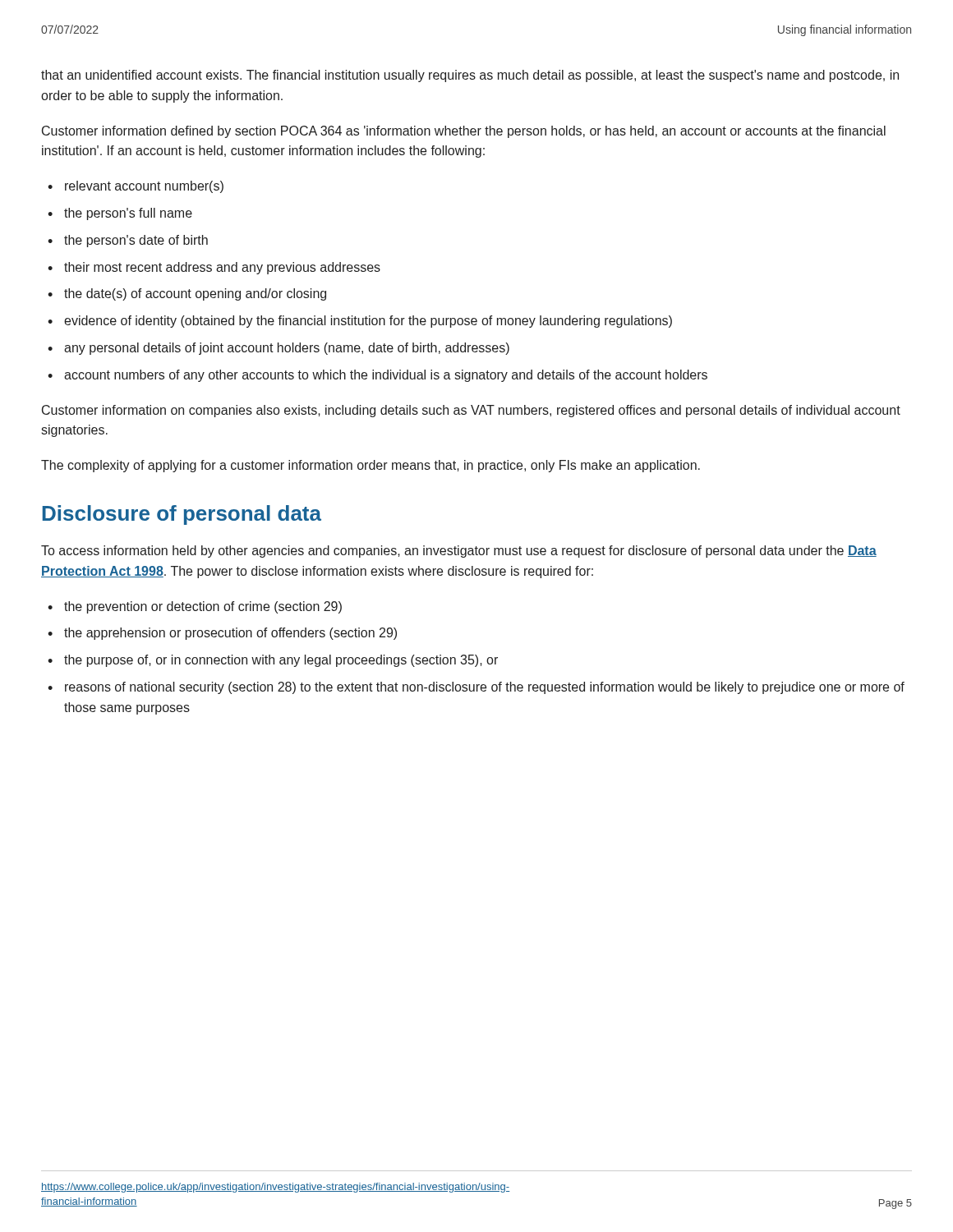Select the list item containing "any personal details"

coord(287,348)
